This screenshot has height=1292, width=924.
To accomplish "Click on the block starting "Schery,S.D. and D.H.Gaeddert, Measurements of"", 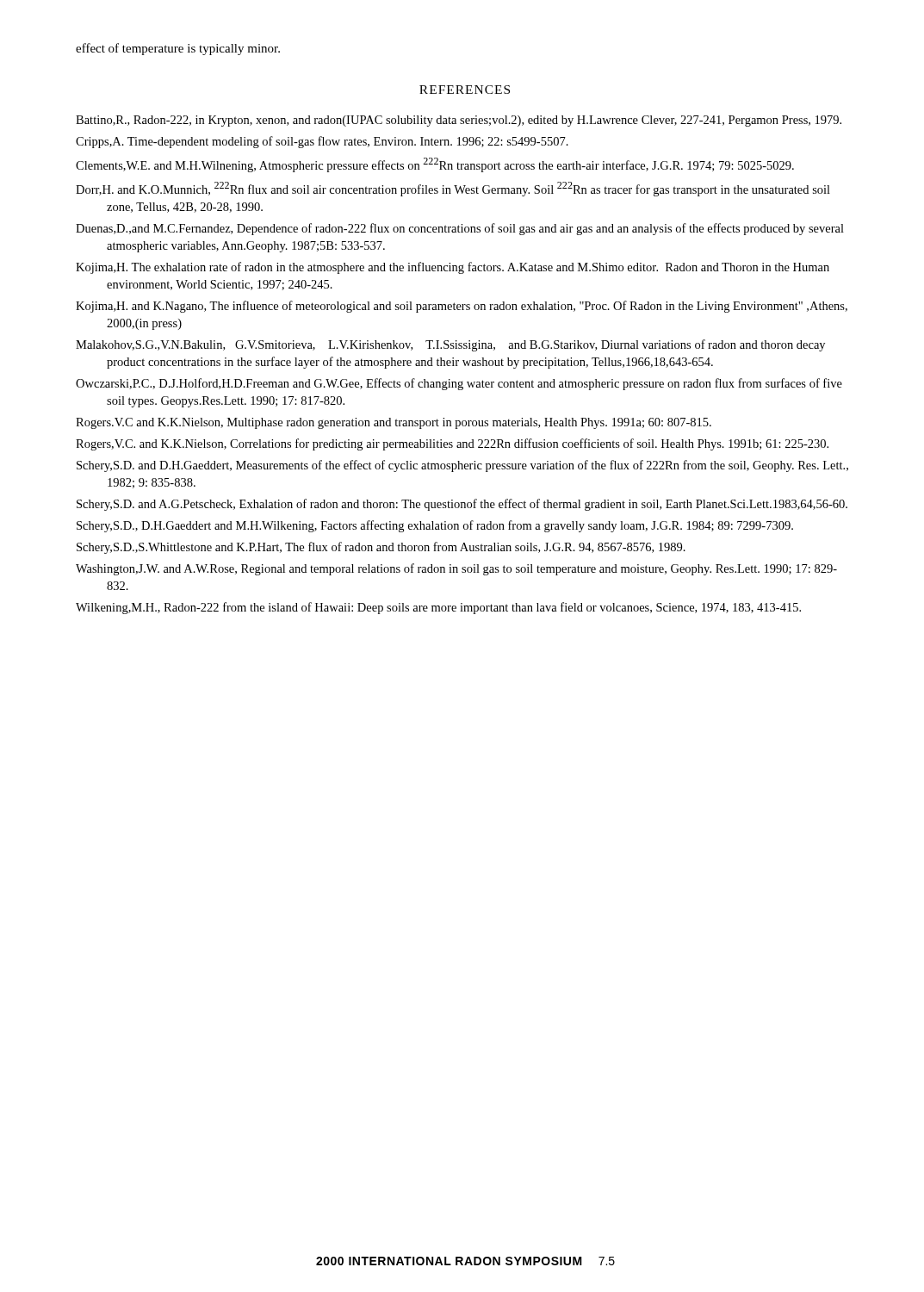I will click(462, 473).
